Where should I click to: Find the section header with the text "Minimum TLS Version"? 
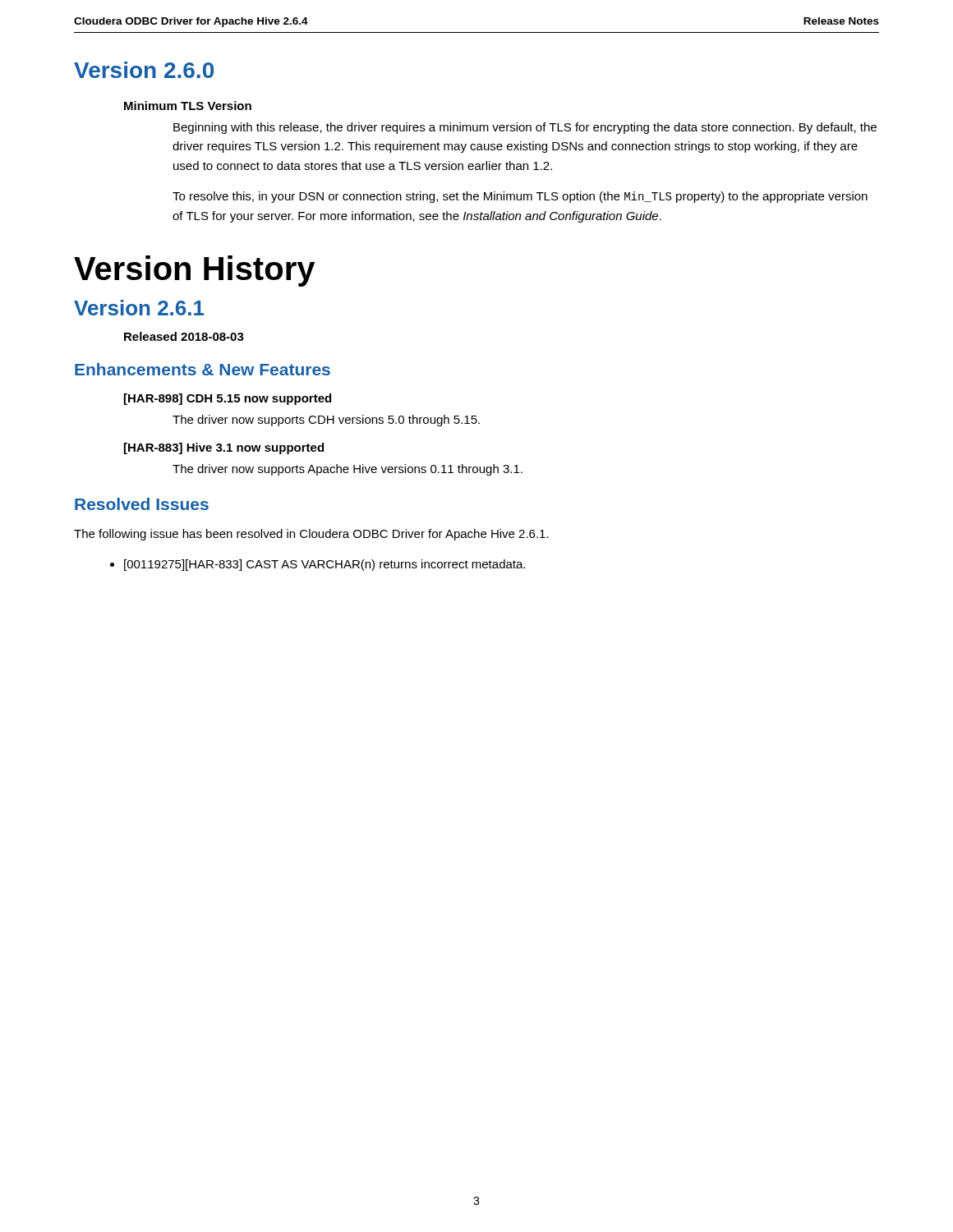(x=188, y=106)
